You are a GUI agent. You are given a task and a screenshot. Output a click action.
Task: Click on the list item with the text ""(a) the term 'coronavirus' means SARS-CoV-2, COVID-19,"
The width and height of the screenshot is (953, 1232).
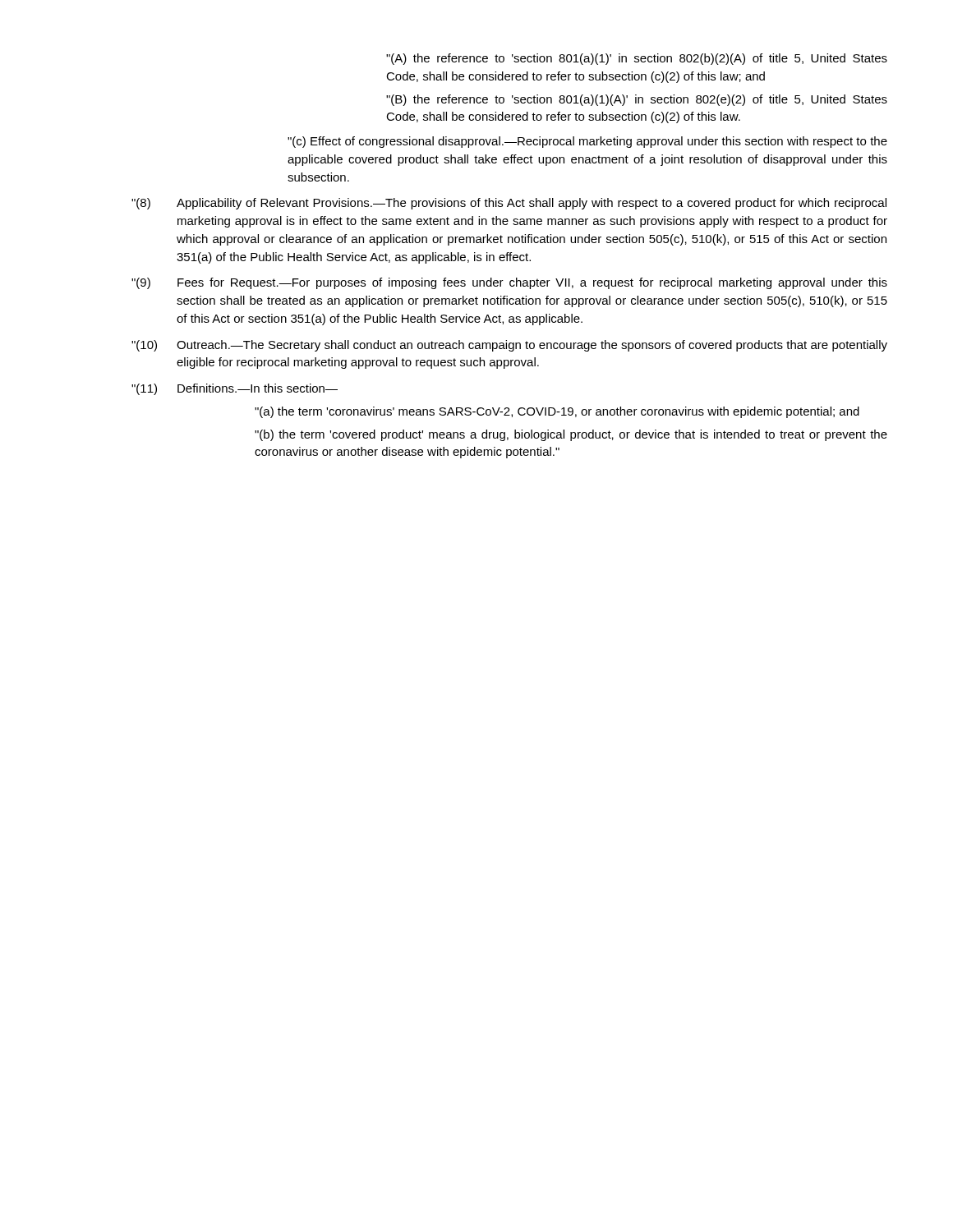(x=571, y=411)
